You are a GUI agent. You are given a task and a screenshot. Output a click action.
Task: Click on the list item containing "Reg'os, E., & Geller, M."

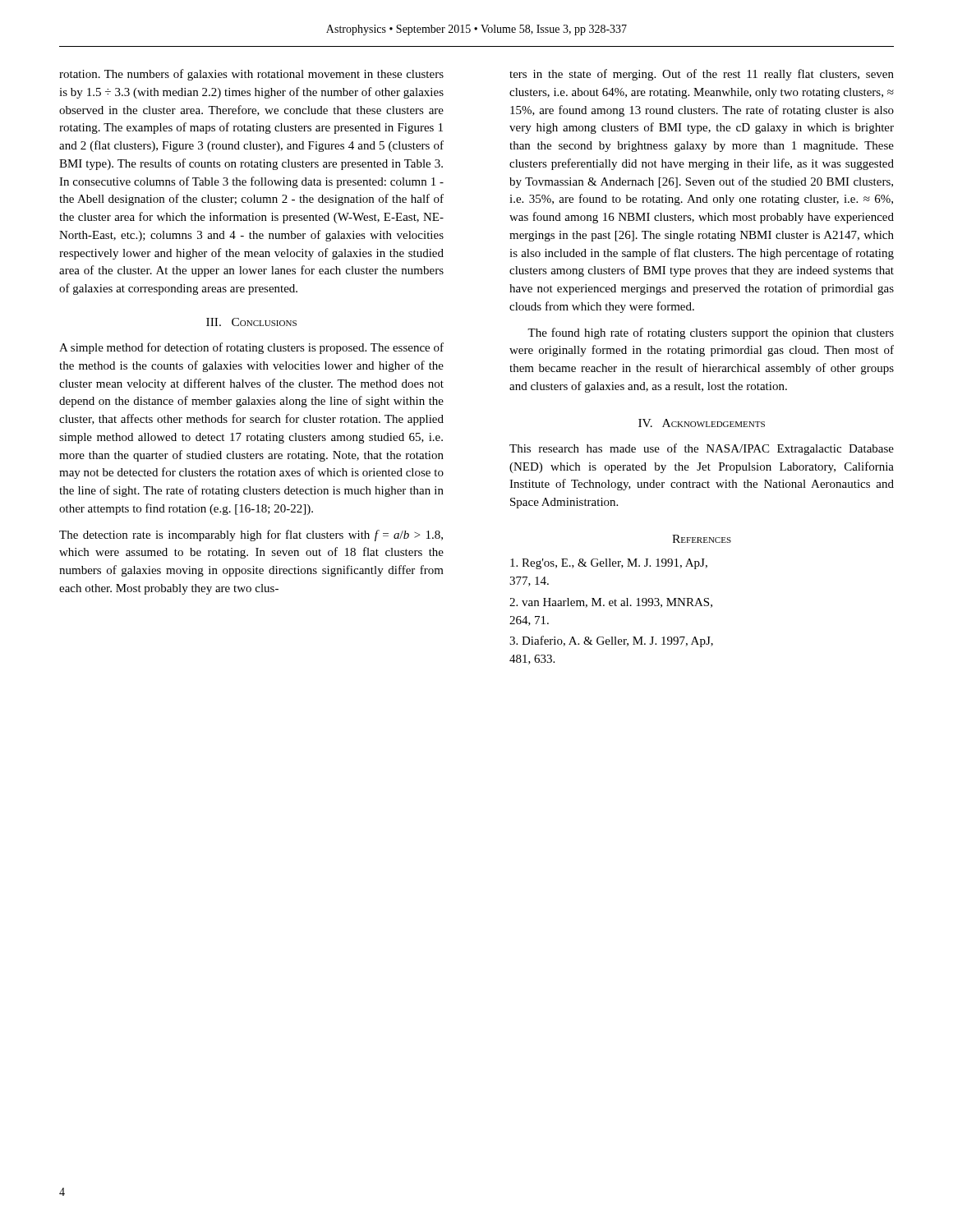702,573
